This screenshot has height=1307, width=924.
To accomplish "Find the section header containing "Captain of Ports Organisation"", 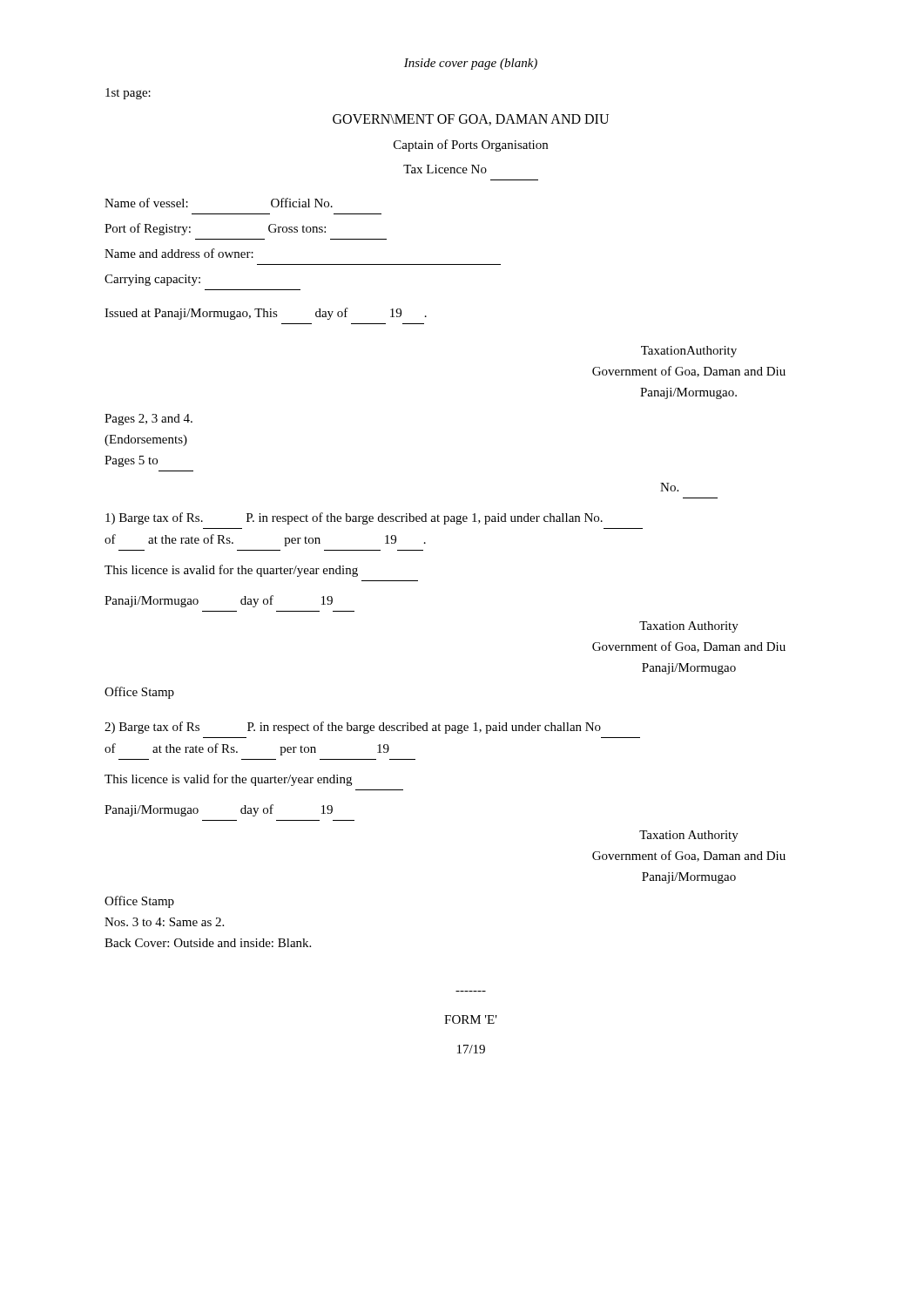I will 471,144.
